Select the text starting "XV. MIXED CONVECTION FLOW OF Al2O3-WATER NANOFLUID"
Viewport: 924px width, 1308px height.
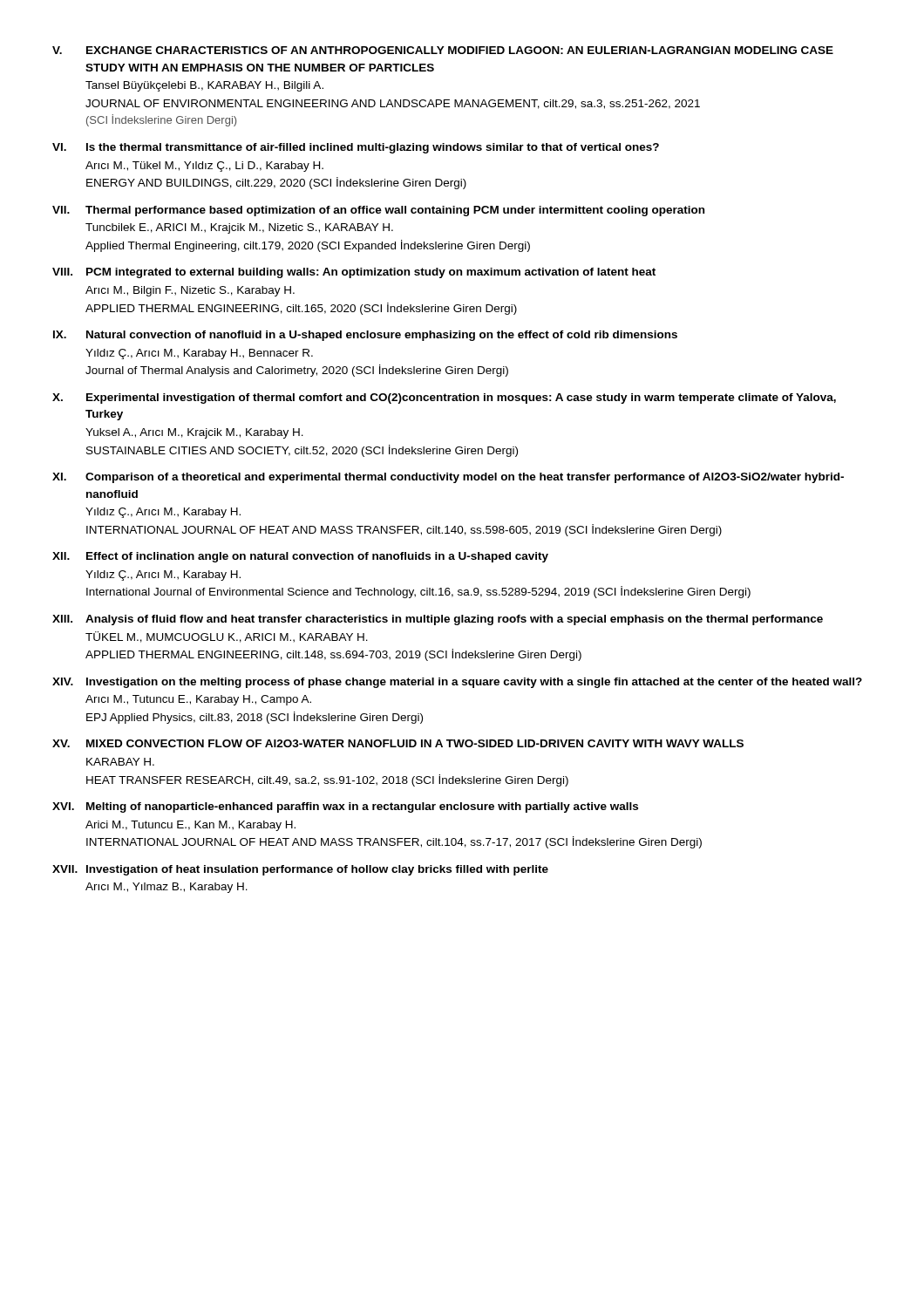[398, 743]
